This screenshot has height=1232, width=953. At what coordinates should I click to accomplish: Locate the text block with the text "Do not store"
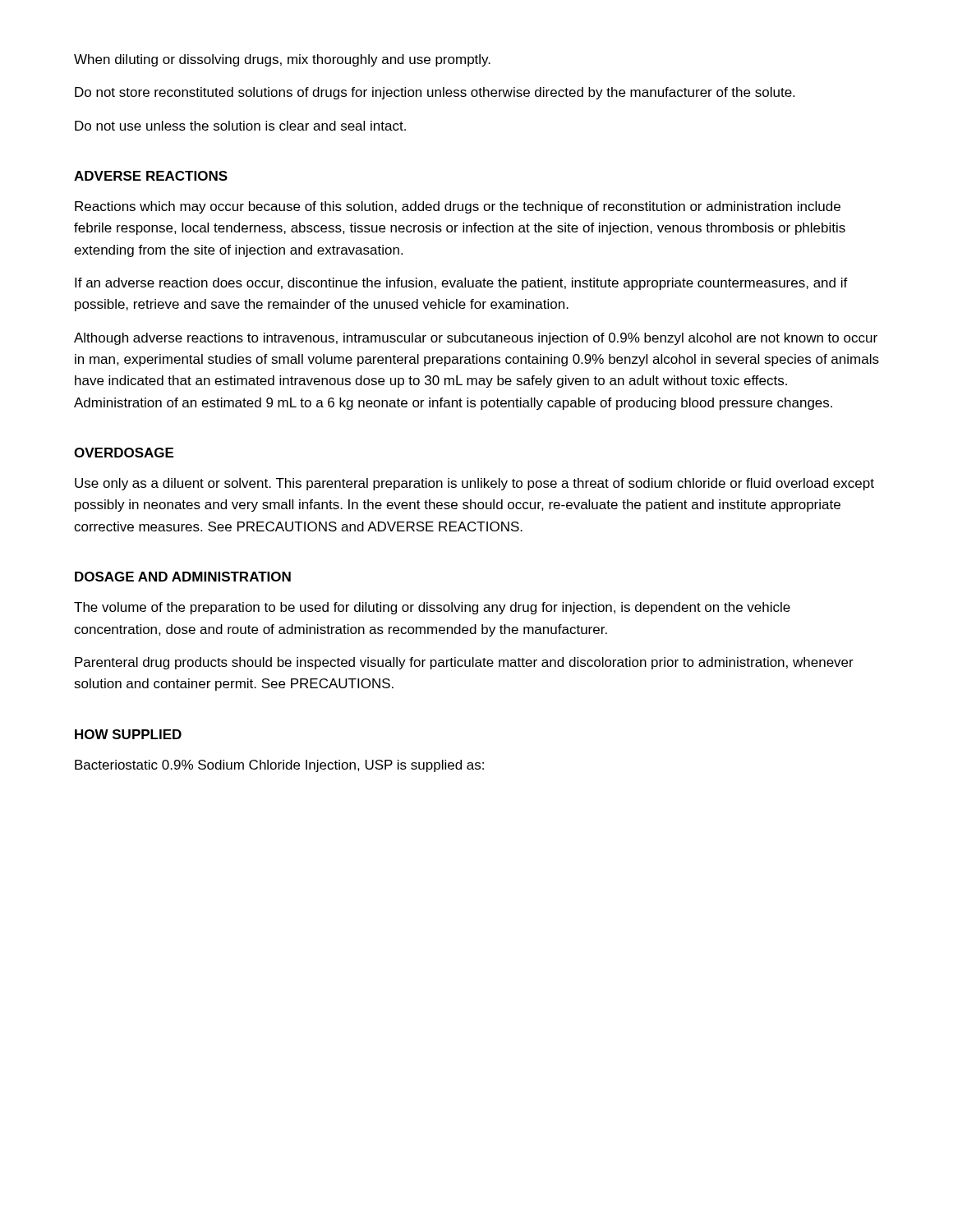pyautogui.click(x=435, y=93)
